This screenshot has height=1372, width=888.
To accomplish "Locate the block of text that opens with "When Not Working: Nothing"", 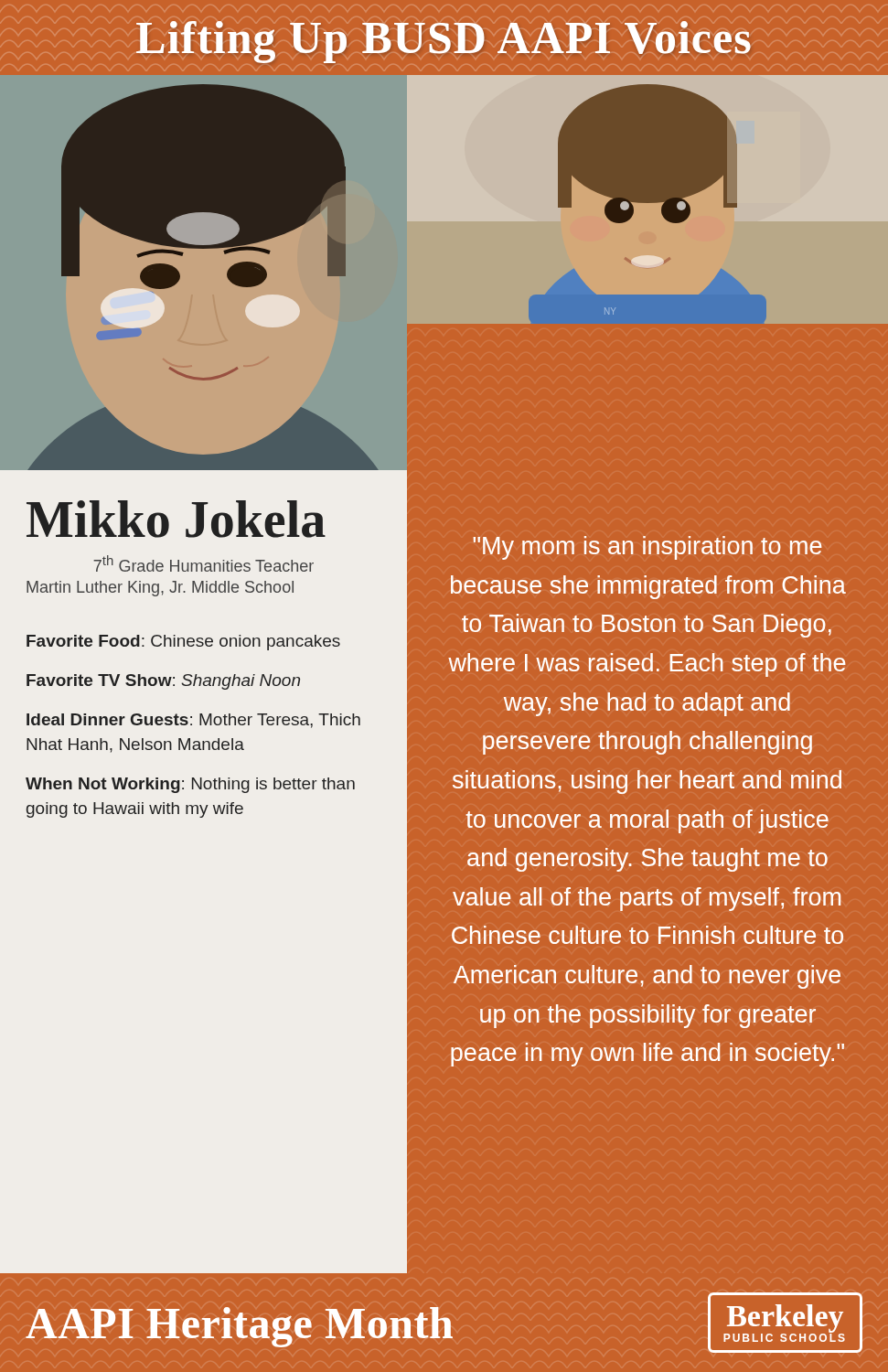I will (191, 796).
